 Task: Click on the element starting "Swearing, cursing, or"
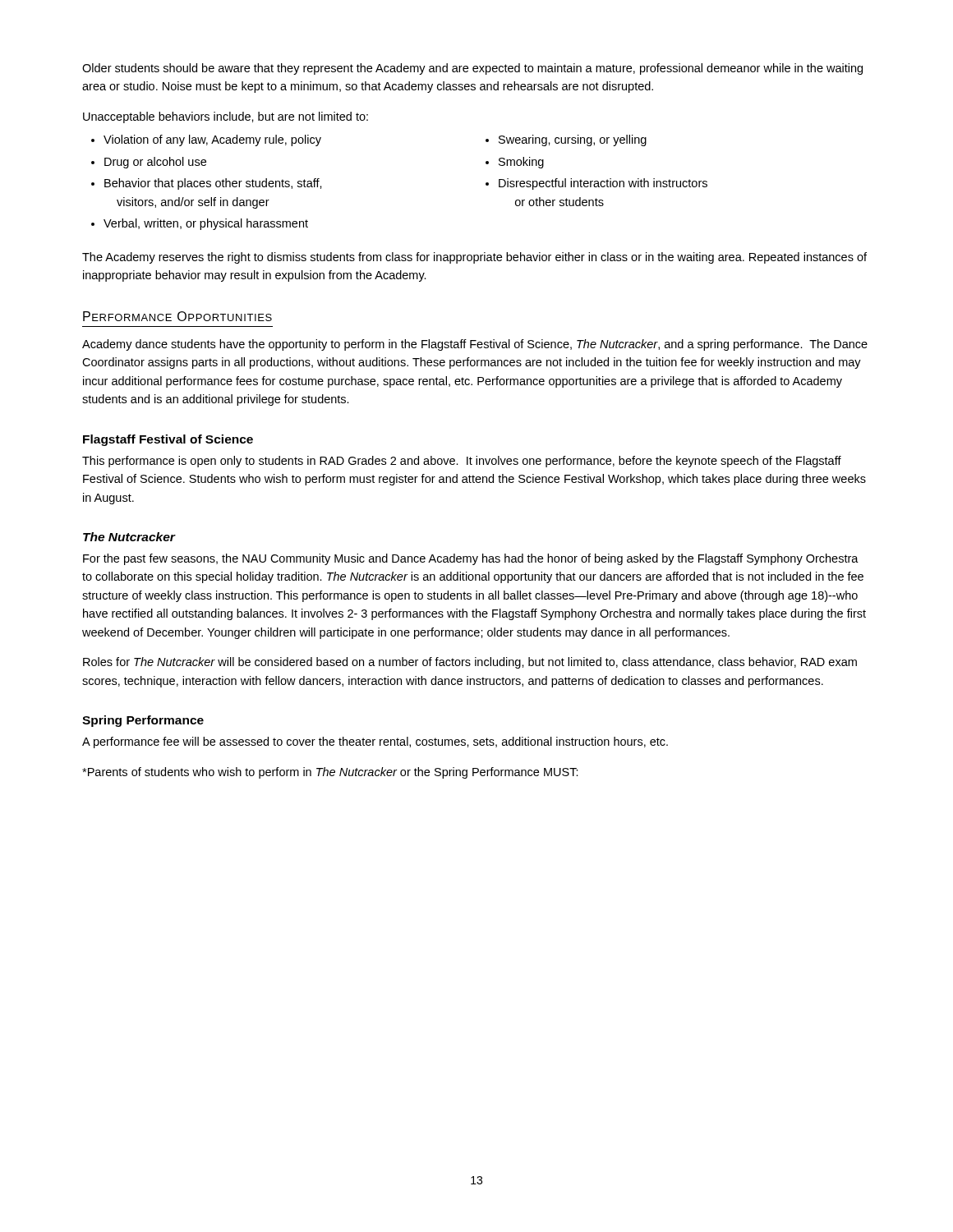(x=572, y=140)
